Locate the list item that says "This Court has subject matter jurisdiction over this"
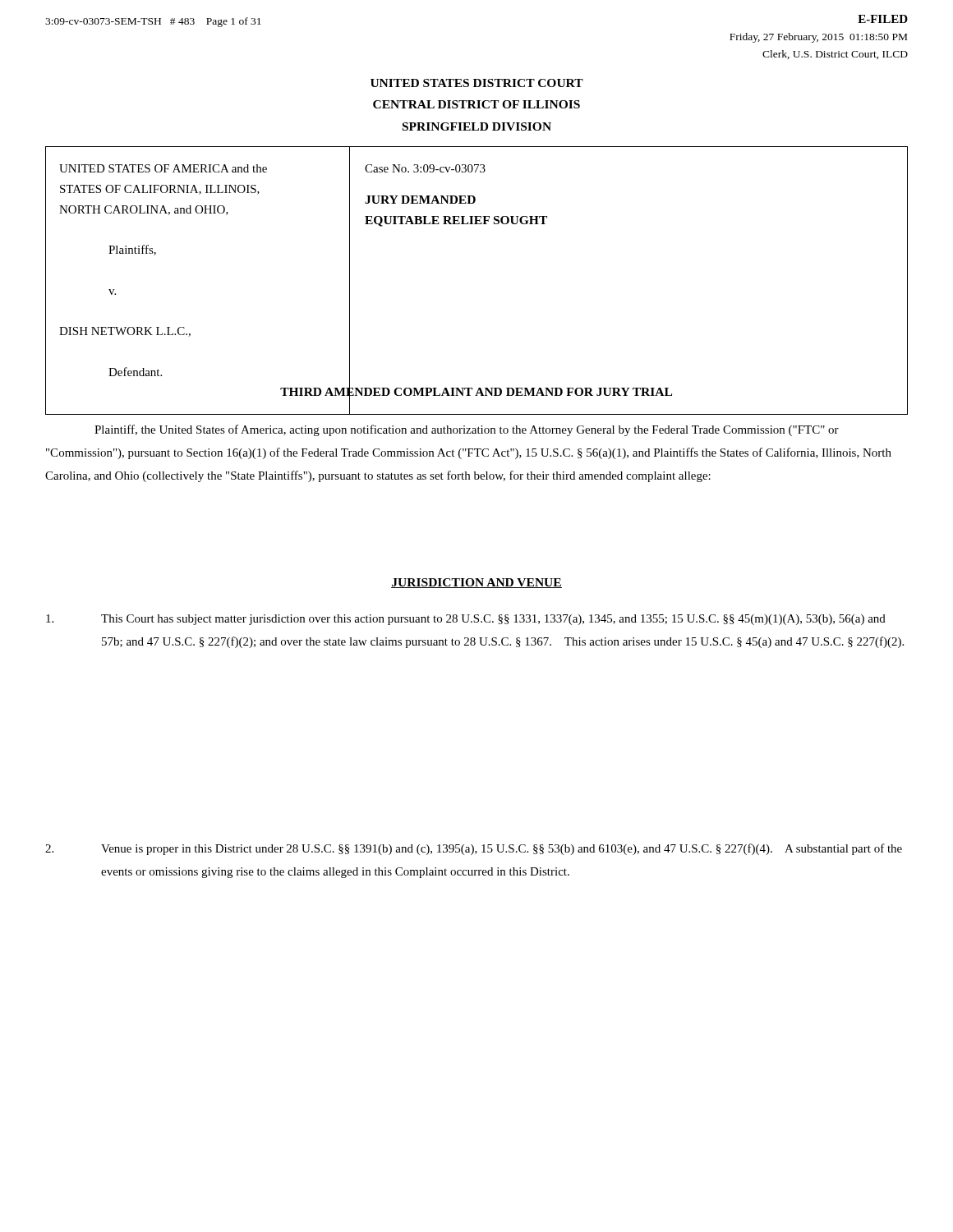953x1232 pixels. tap(476, 631)
